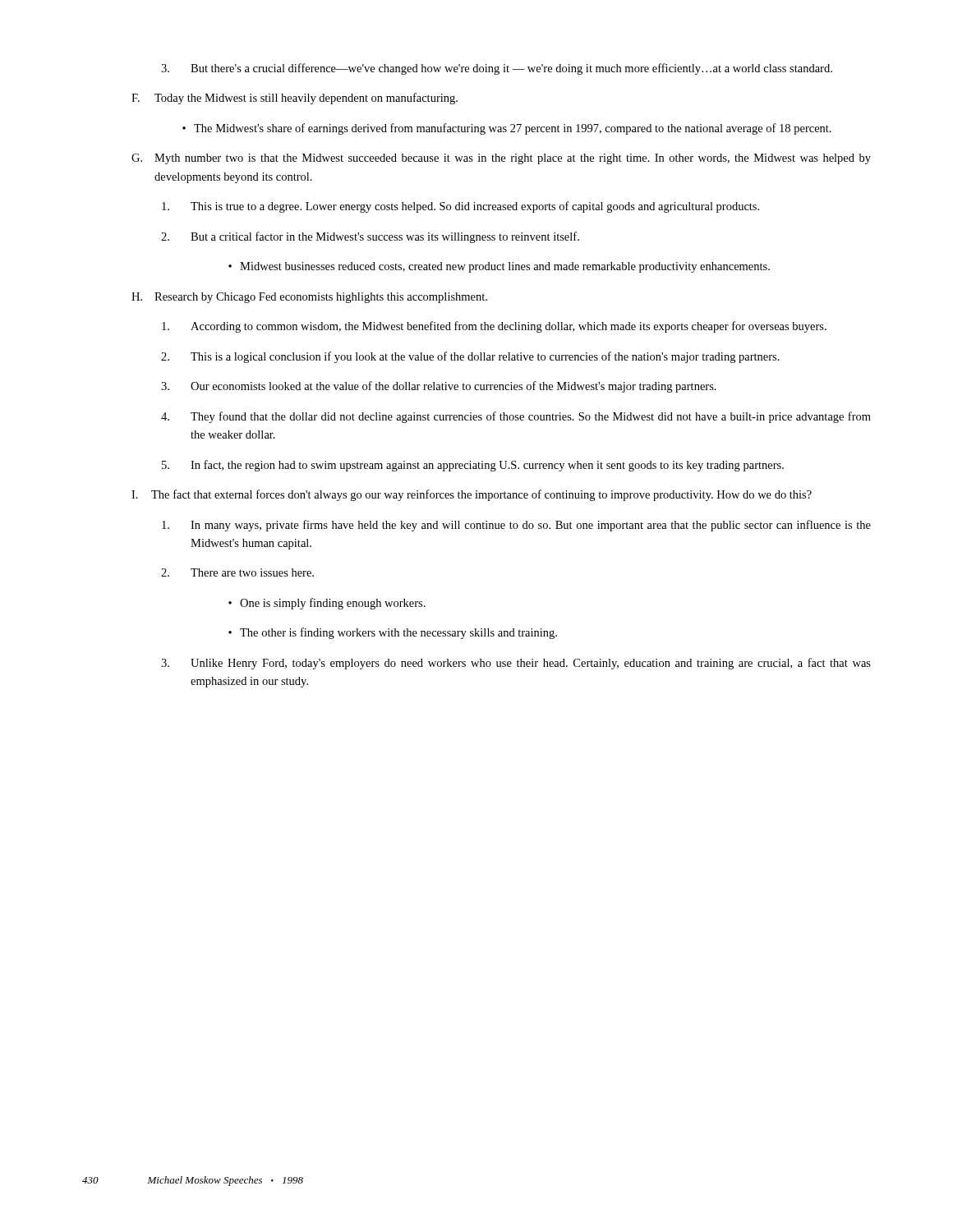Point to the block beginning "• The other is finding workers with"

coord(545,633)
